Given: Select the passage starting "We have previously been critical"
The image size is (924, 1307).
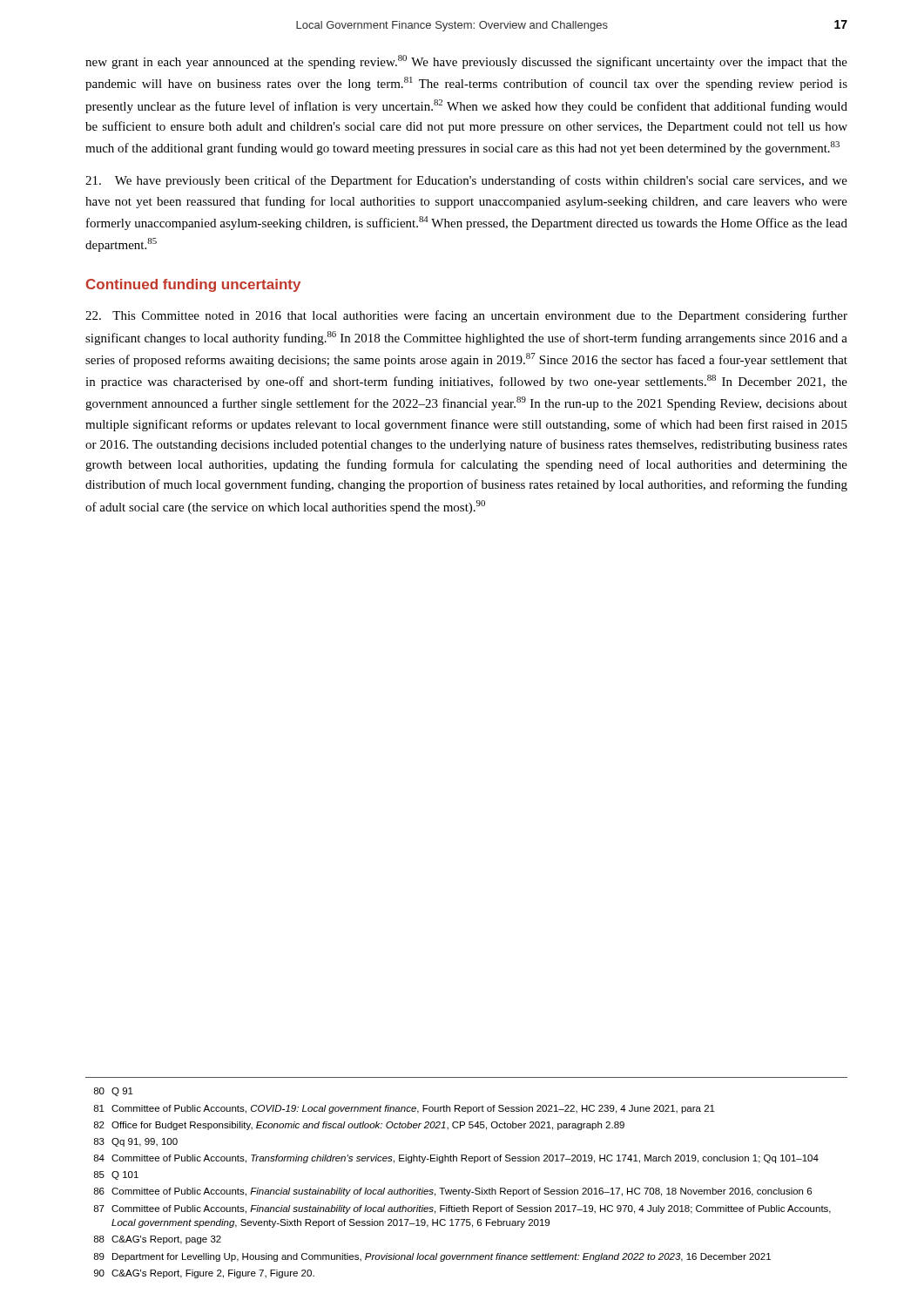Looking at the screenshot, I should (466, 213).
